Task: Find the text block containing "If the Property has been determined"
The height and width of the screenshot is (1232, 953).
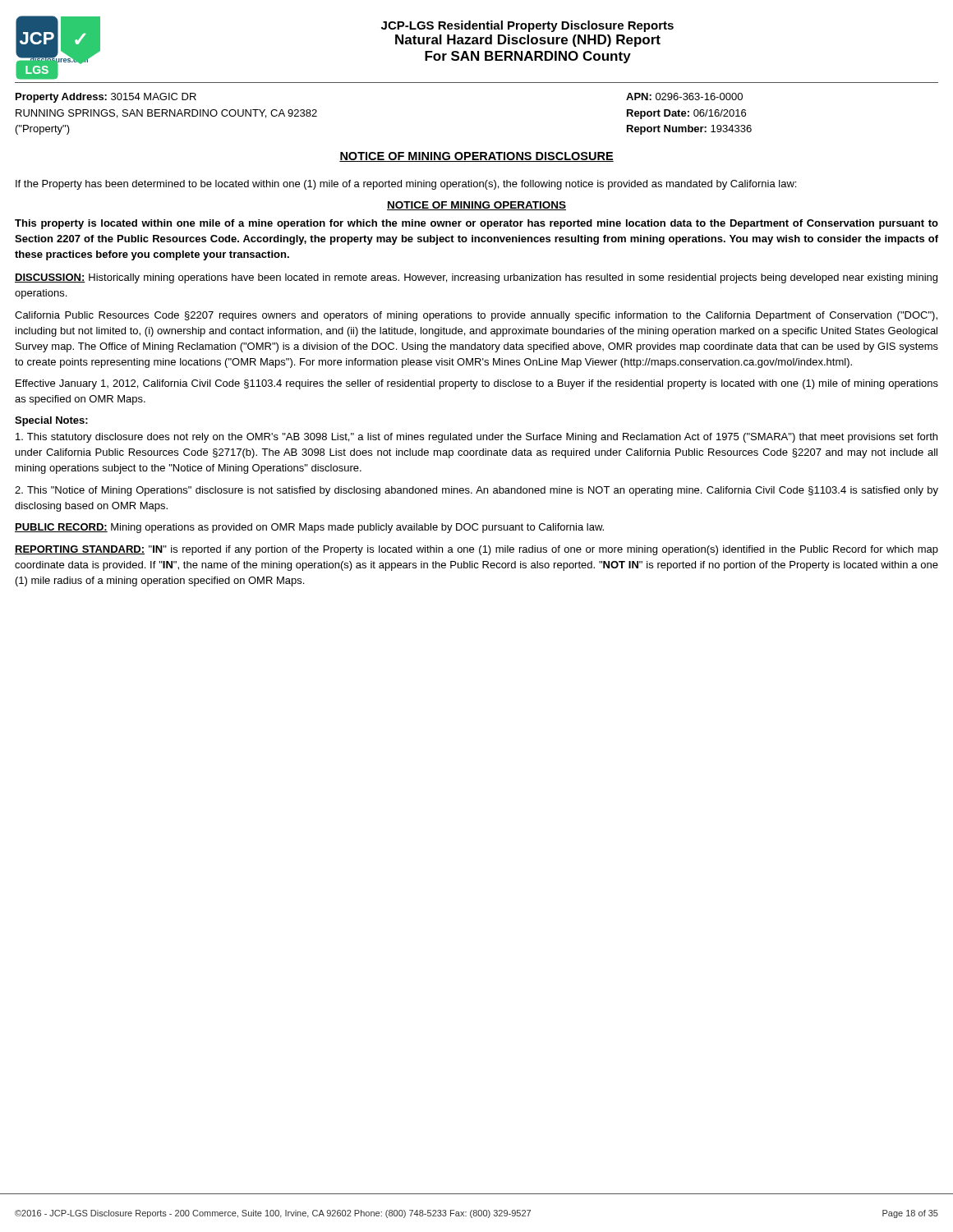Action: (x=406, y=184)
